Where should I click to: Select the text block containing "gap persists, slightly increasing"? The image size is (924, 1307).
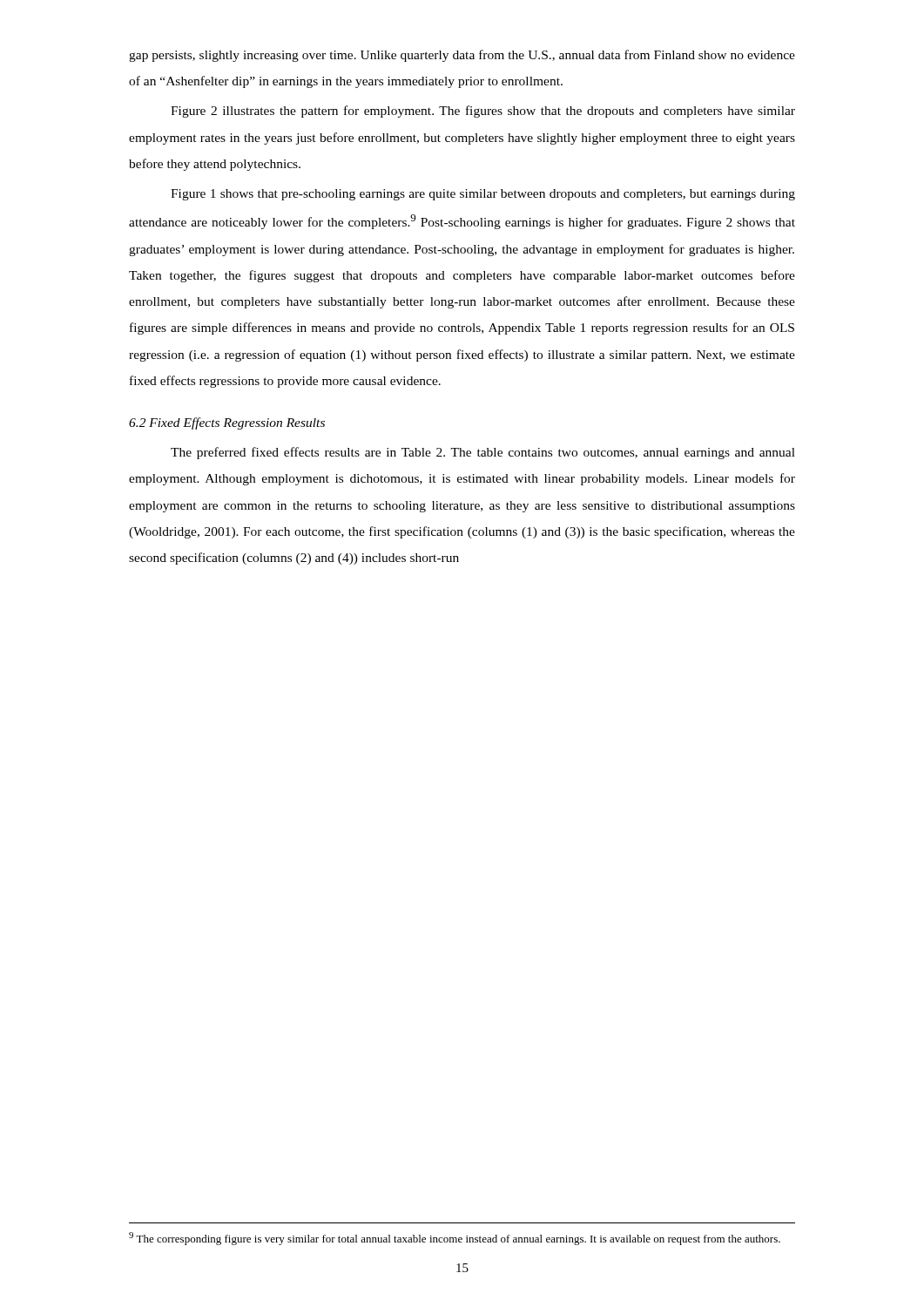(x=462, y=68)
